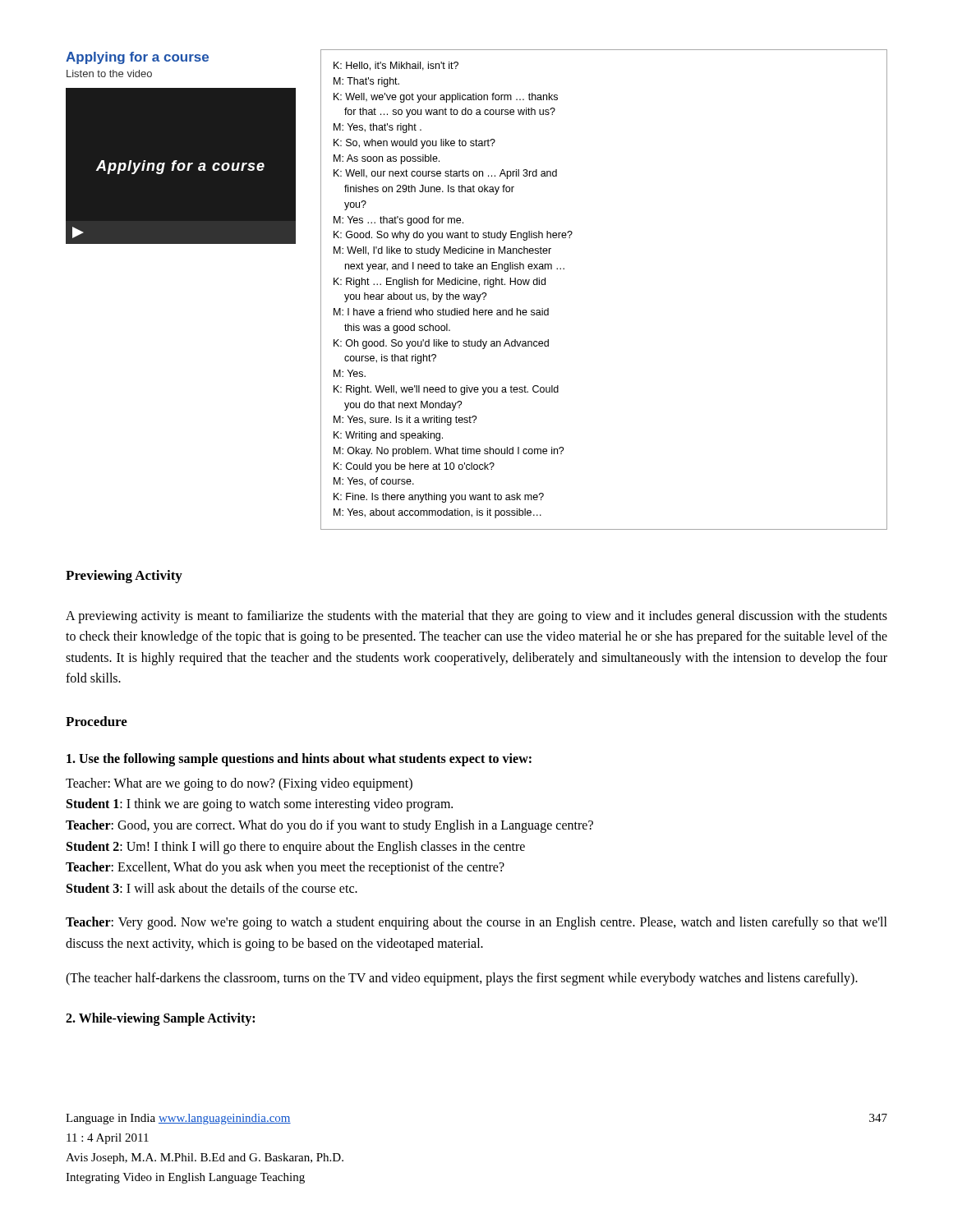
Task: Locate the element starting "2. While-viewing Sample Activity:"
Action: (x=161, y=1019)
